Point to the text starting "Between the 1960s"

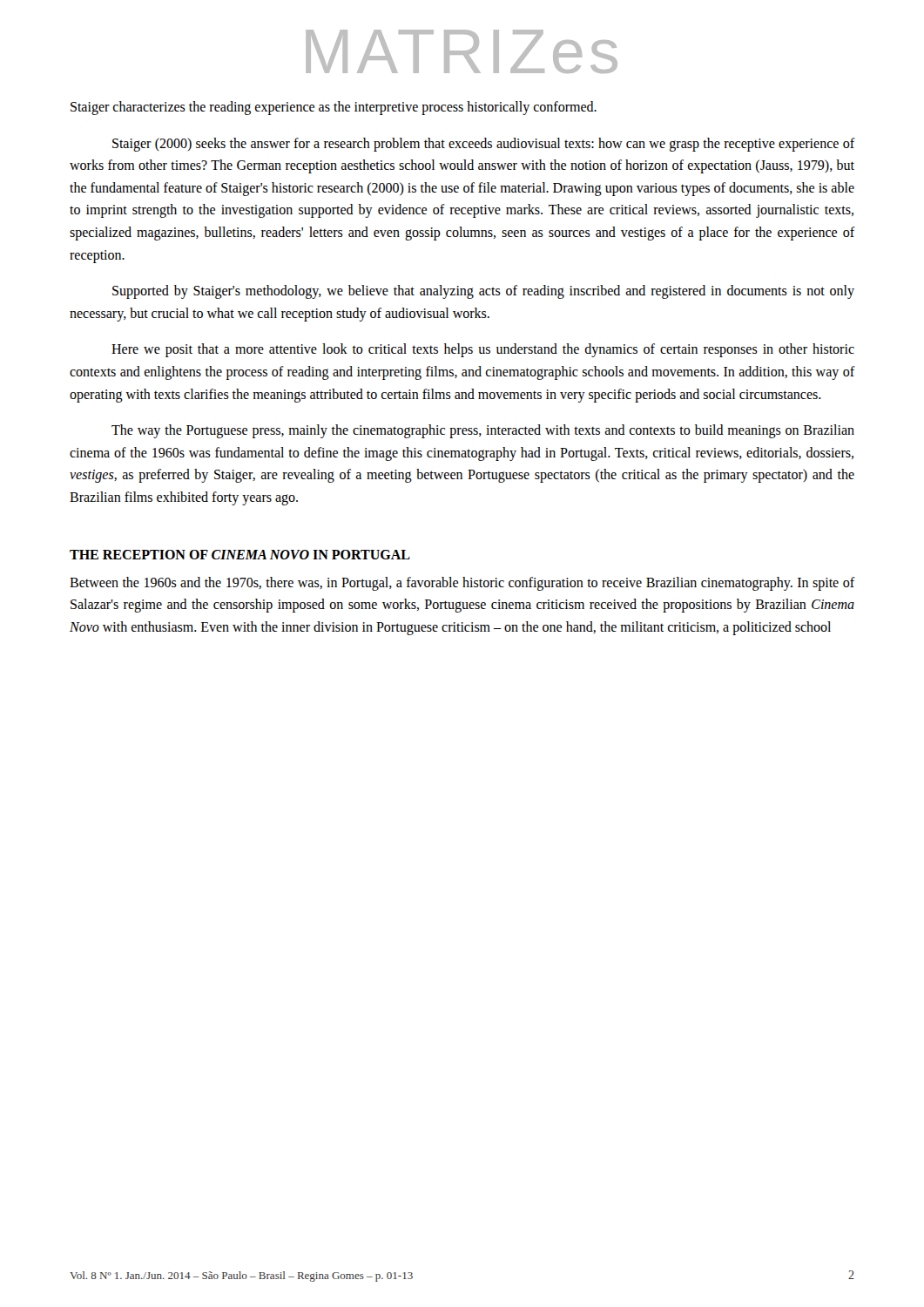(462, 605)
